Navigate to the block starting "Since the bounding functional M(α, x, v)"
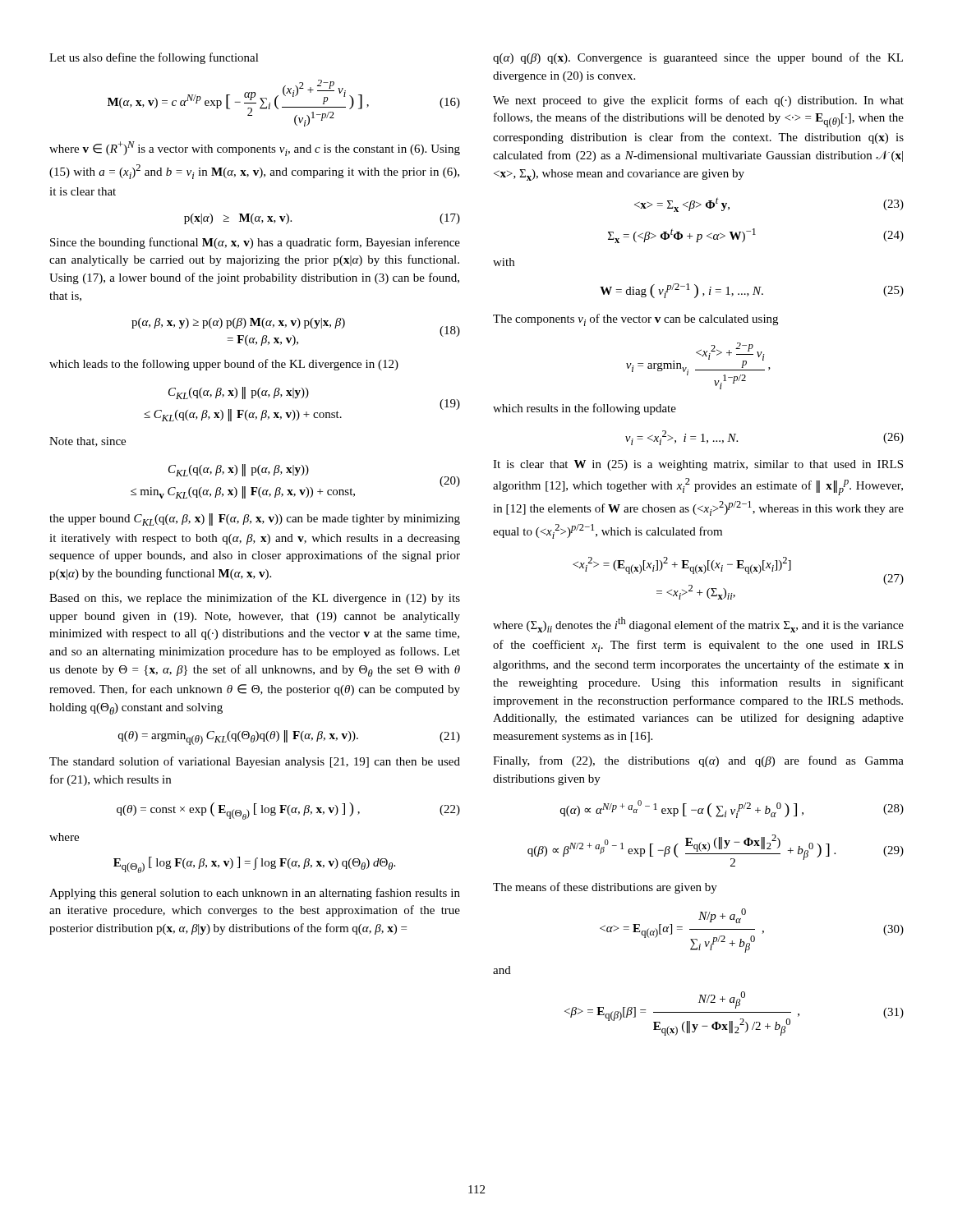 (255, 269)
